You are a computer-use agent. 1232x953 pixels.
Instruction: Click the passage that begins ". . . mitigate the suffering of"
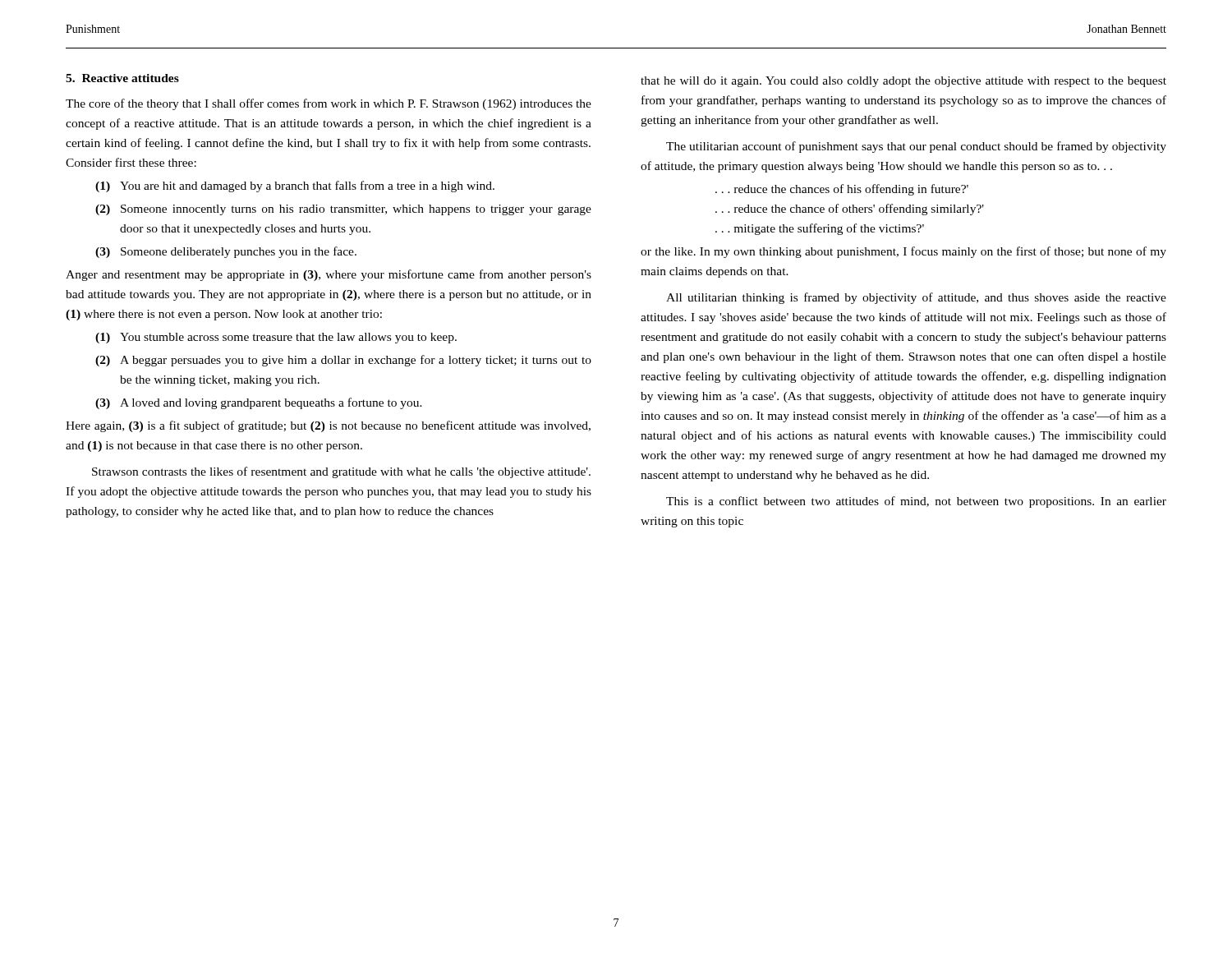tap(819, 228)
